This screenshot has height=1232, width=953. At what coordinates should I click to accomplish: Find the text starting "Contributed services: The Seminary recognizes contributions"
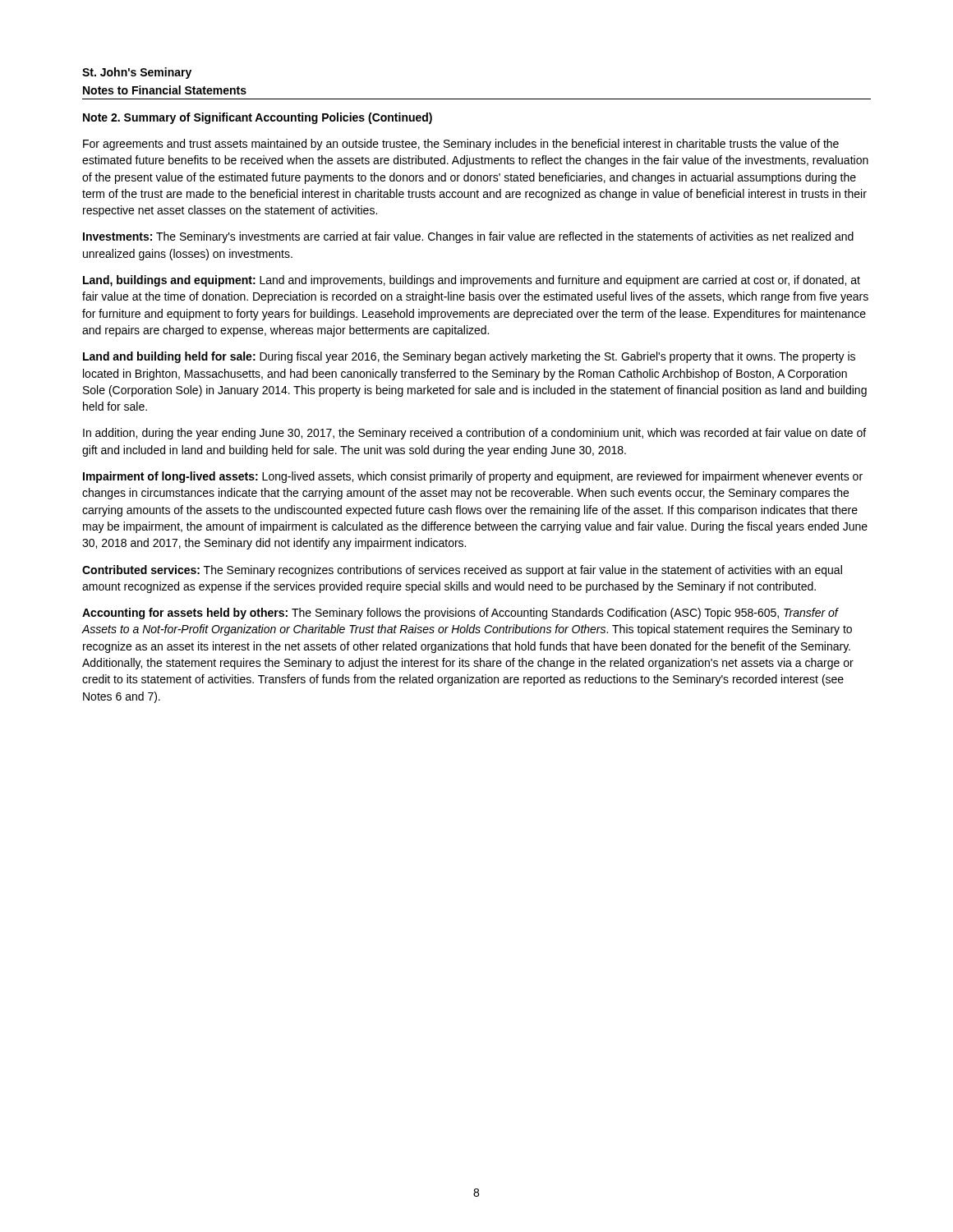[x=476, y=578]
